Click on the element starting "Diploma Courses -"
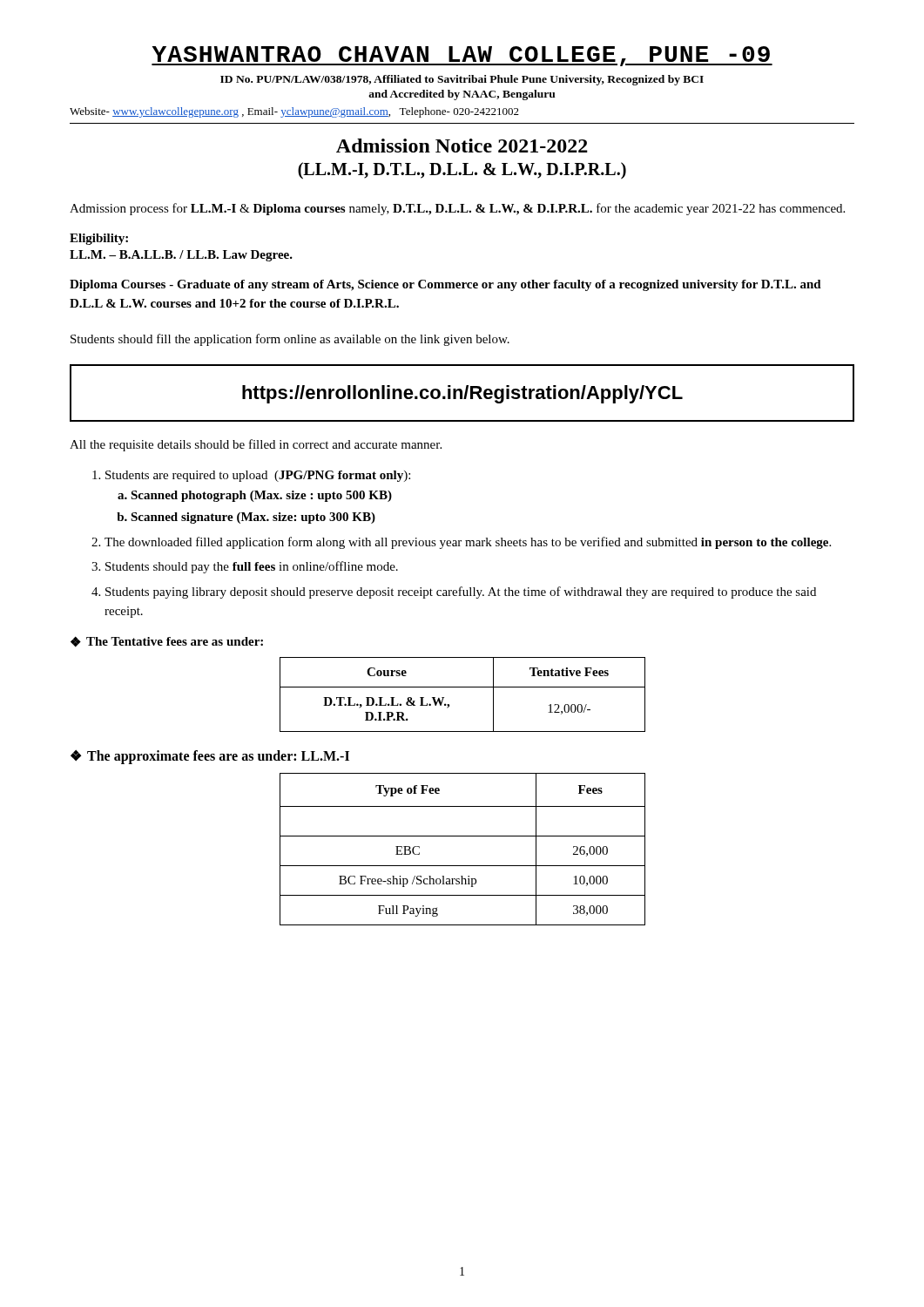The image size is (924, 1307). pyautogui.click(x=445, y=293)
